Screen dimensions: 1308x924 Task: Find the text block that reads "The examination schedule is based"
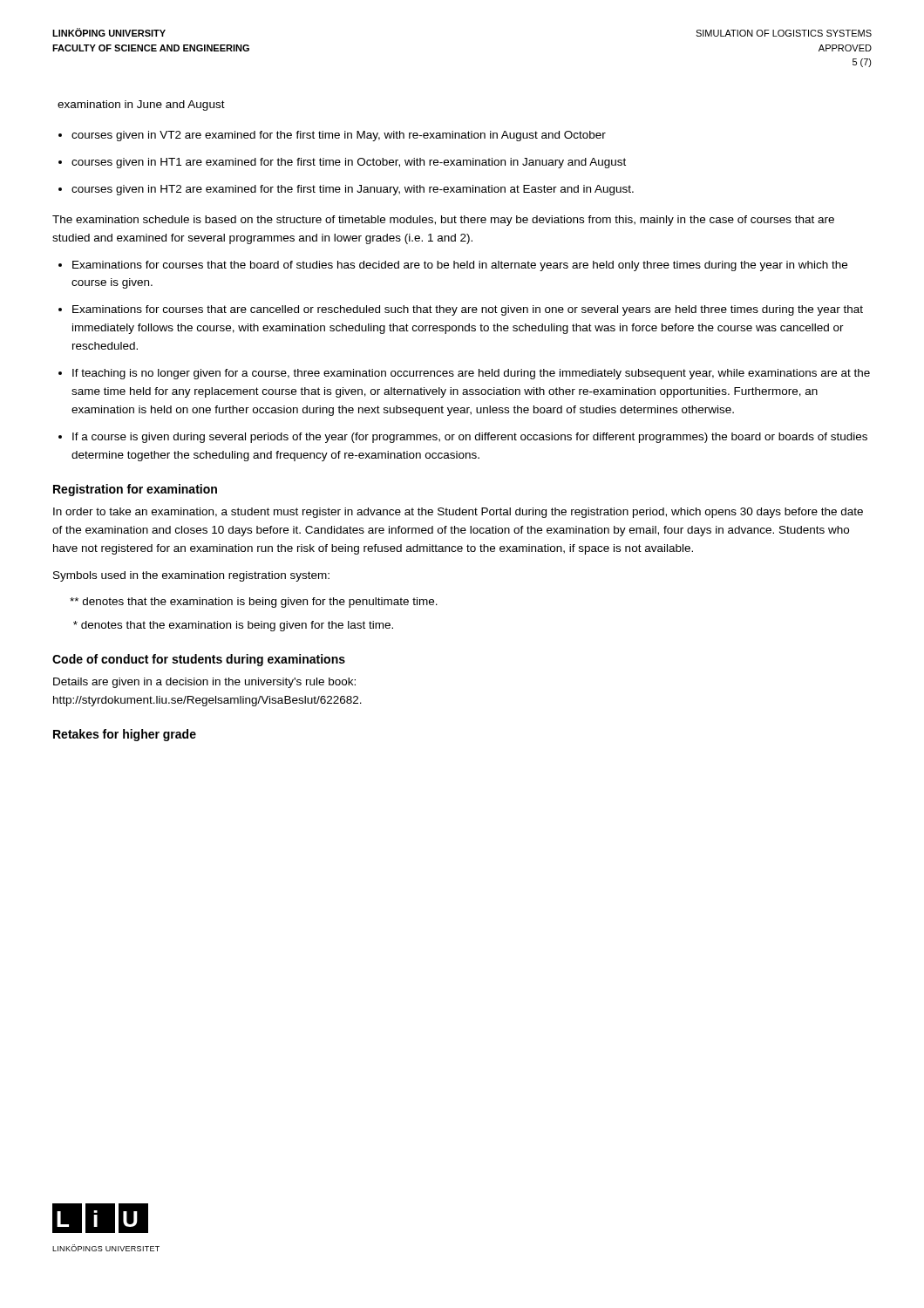point(443,228)
